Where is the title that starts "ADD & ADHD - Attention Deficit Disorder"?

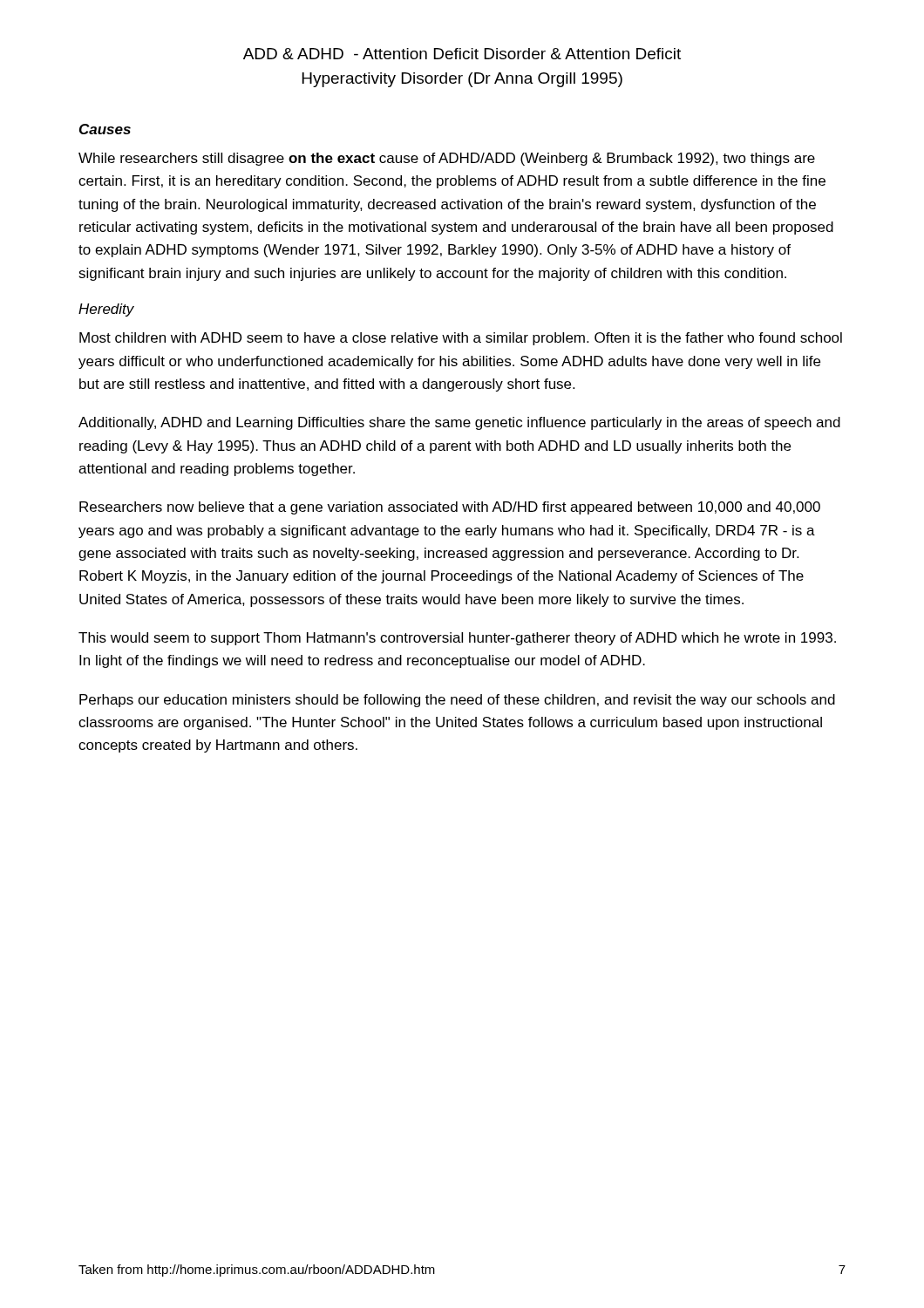point(462,66)
